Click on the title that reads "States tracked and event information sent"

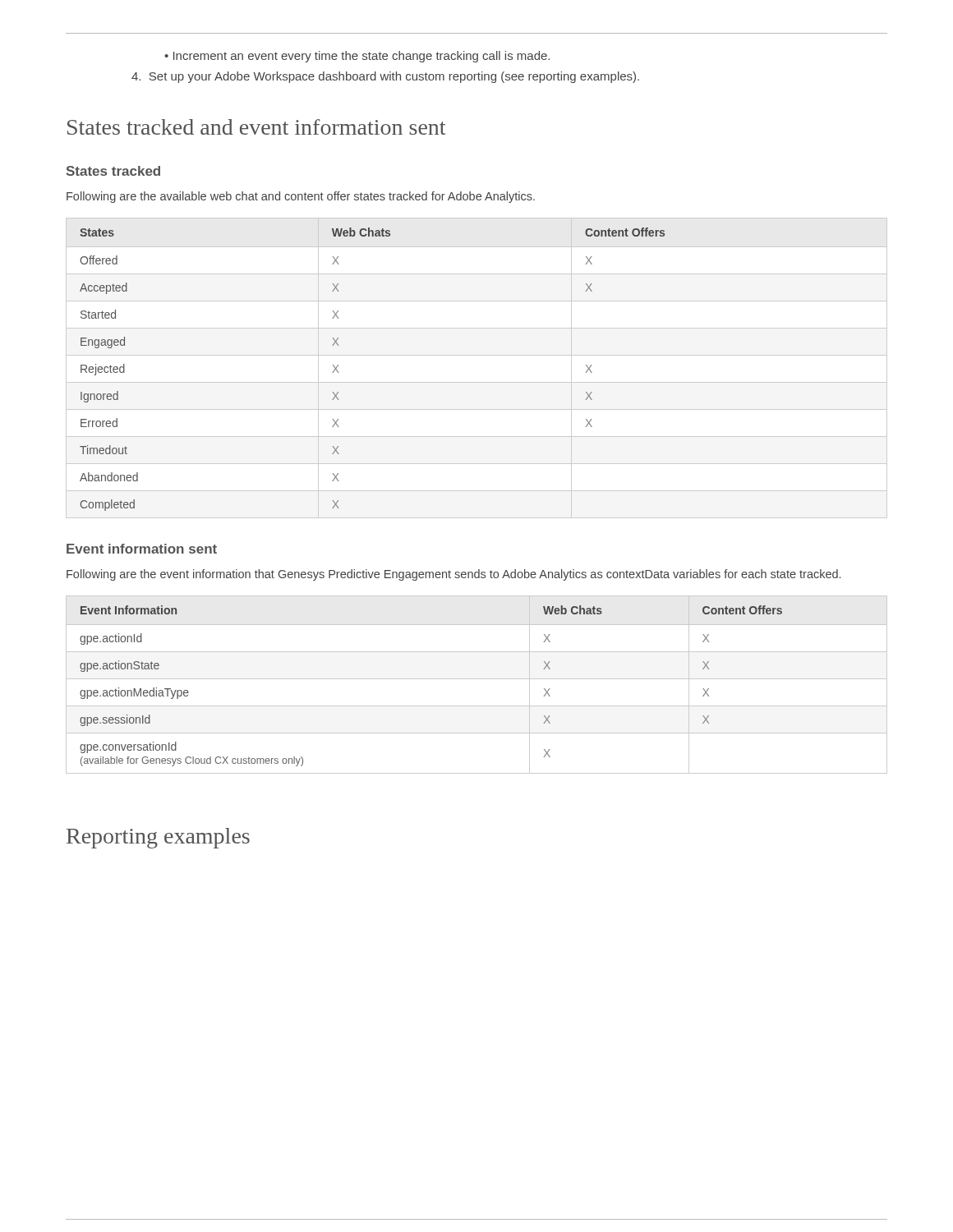click(256, 127)
